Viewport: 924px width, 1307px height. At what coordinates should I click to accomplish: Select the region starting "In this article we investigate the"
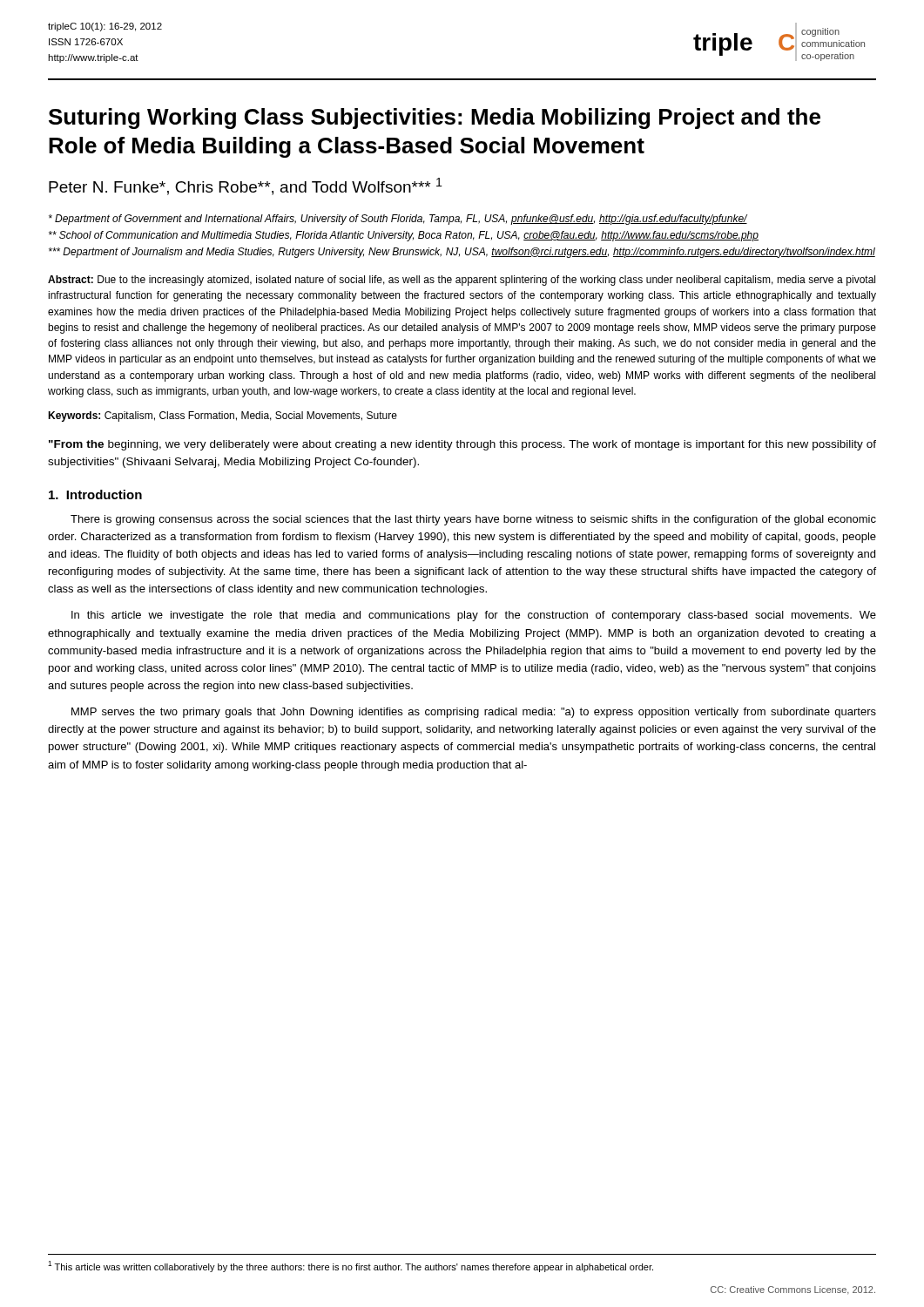click(x=462, y=650)
